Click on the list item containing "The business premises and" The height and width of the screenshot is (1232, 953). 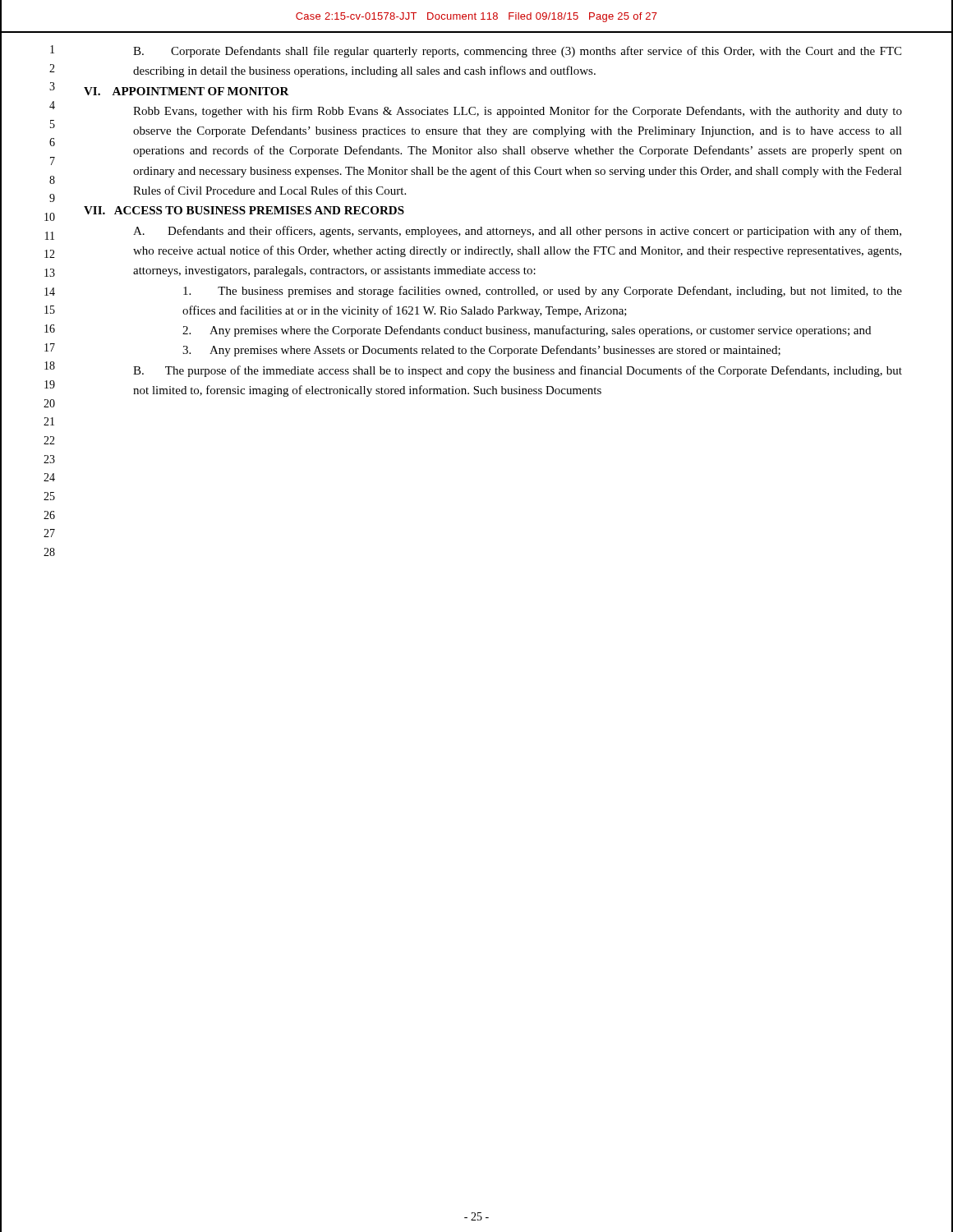(542, 300)
